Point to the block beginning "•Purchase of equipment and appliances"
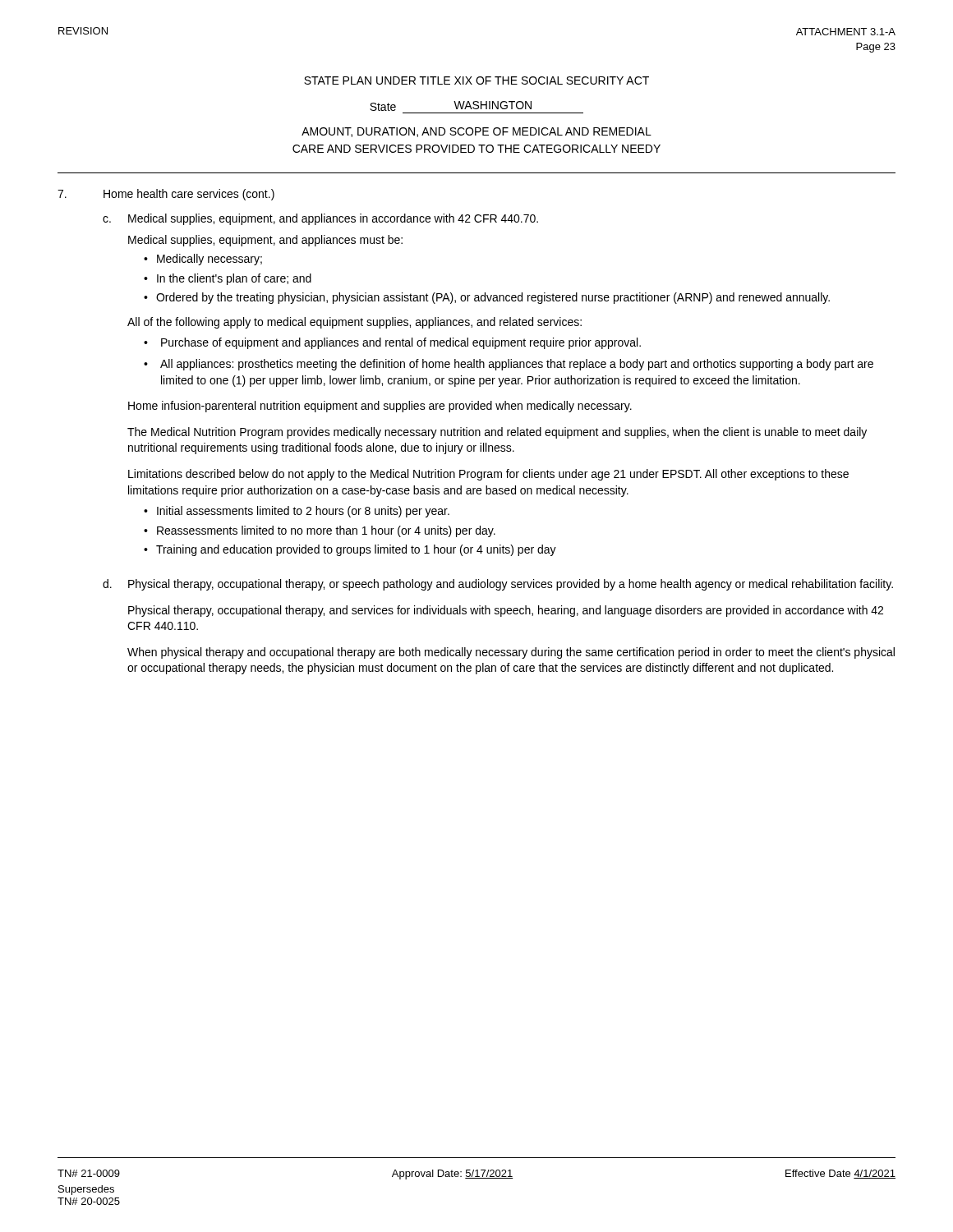 (393, 343)
